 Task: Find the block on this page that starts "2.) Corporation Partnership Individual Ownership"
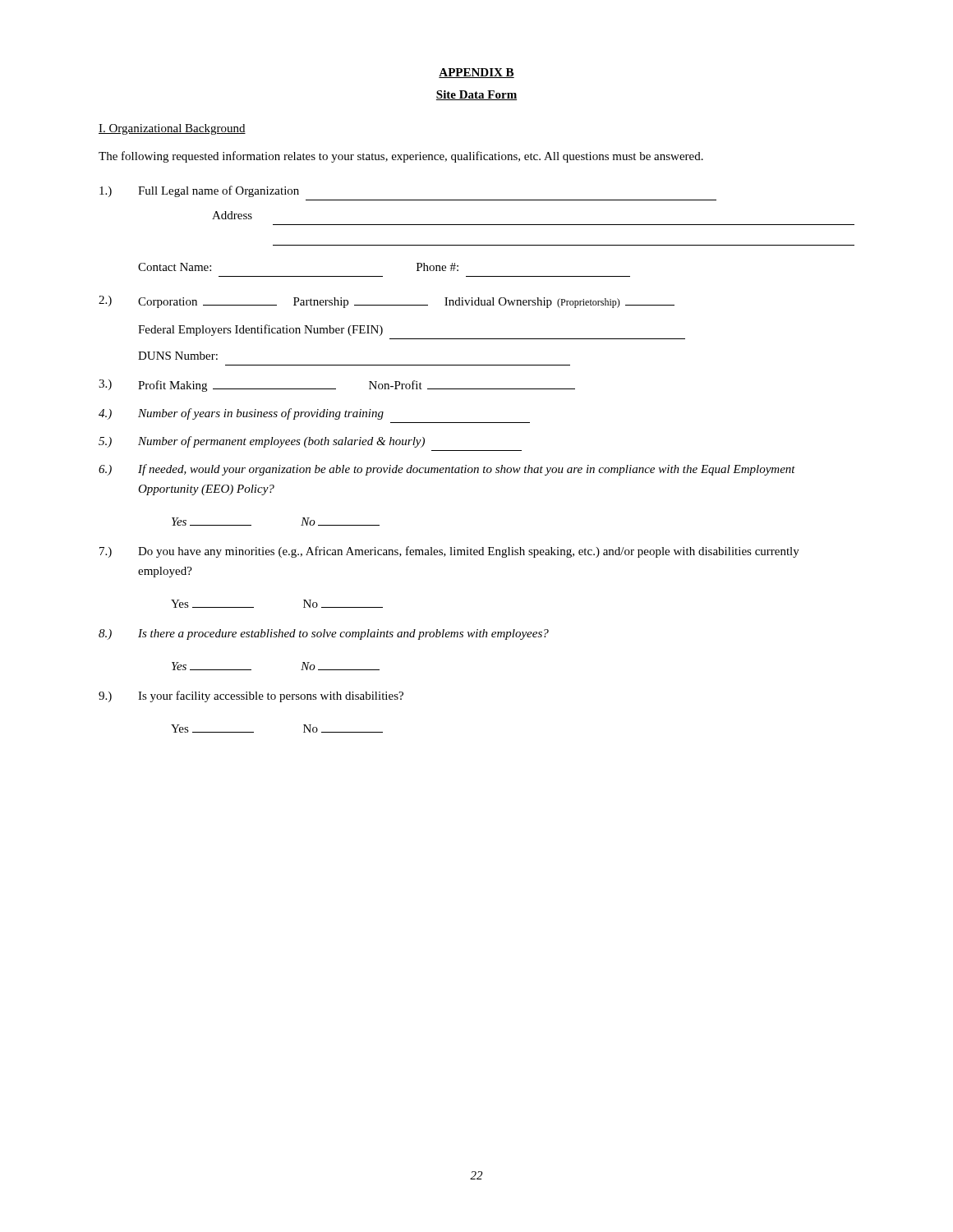(476, 327)
